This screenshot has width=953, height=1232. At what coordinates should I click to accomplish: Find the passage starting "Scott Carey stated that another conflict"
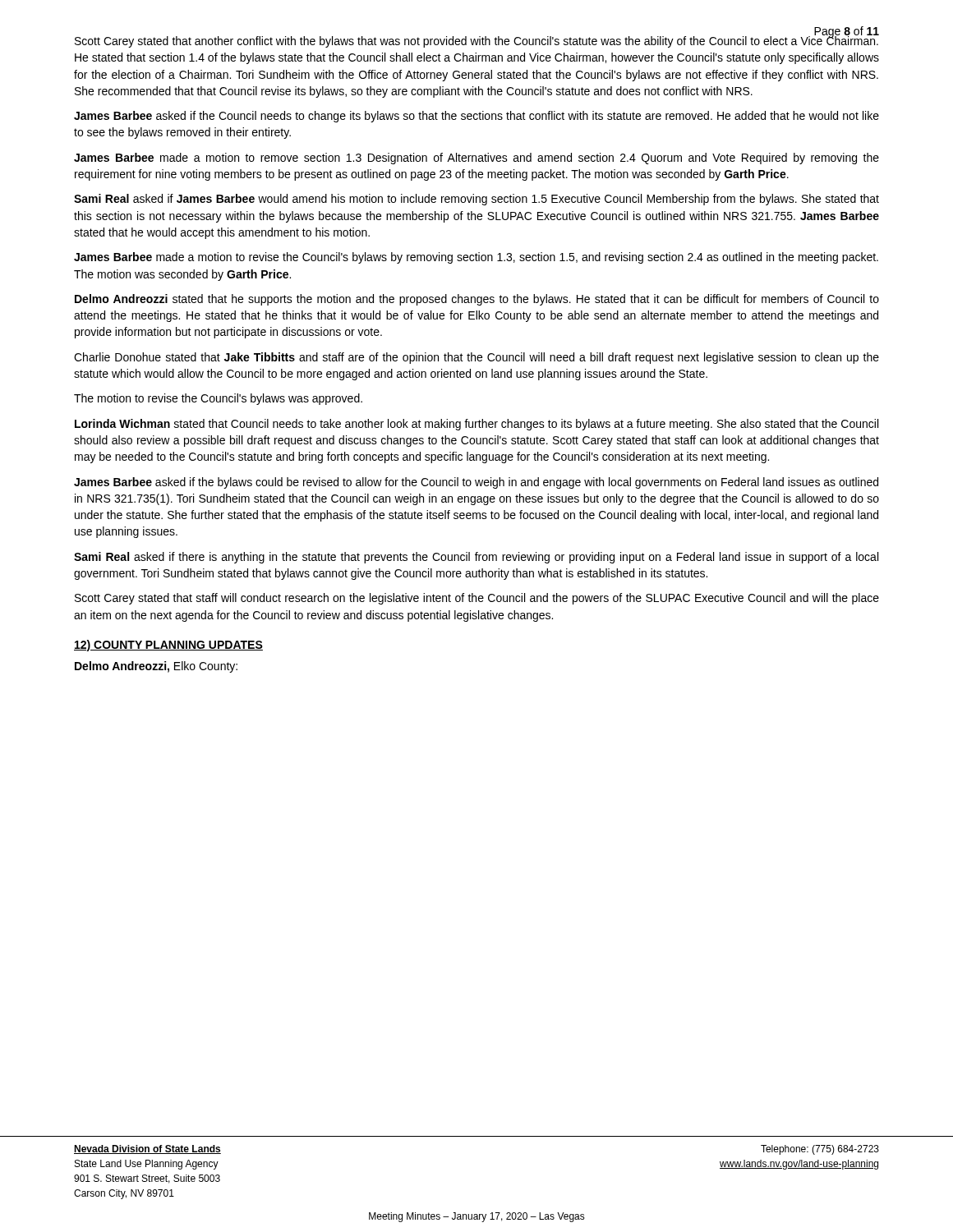click(476, 66)
